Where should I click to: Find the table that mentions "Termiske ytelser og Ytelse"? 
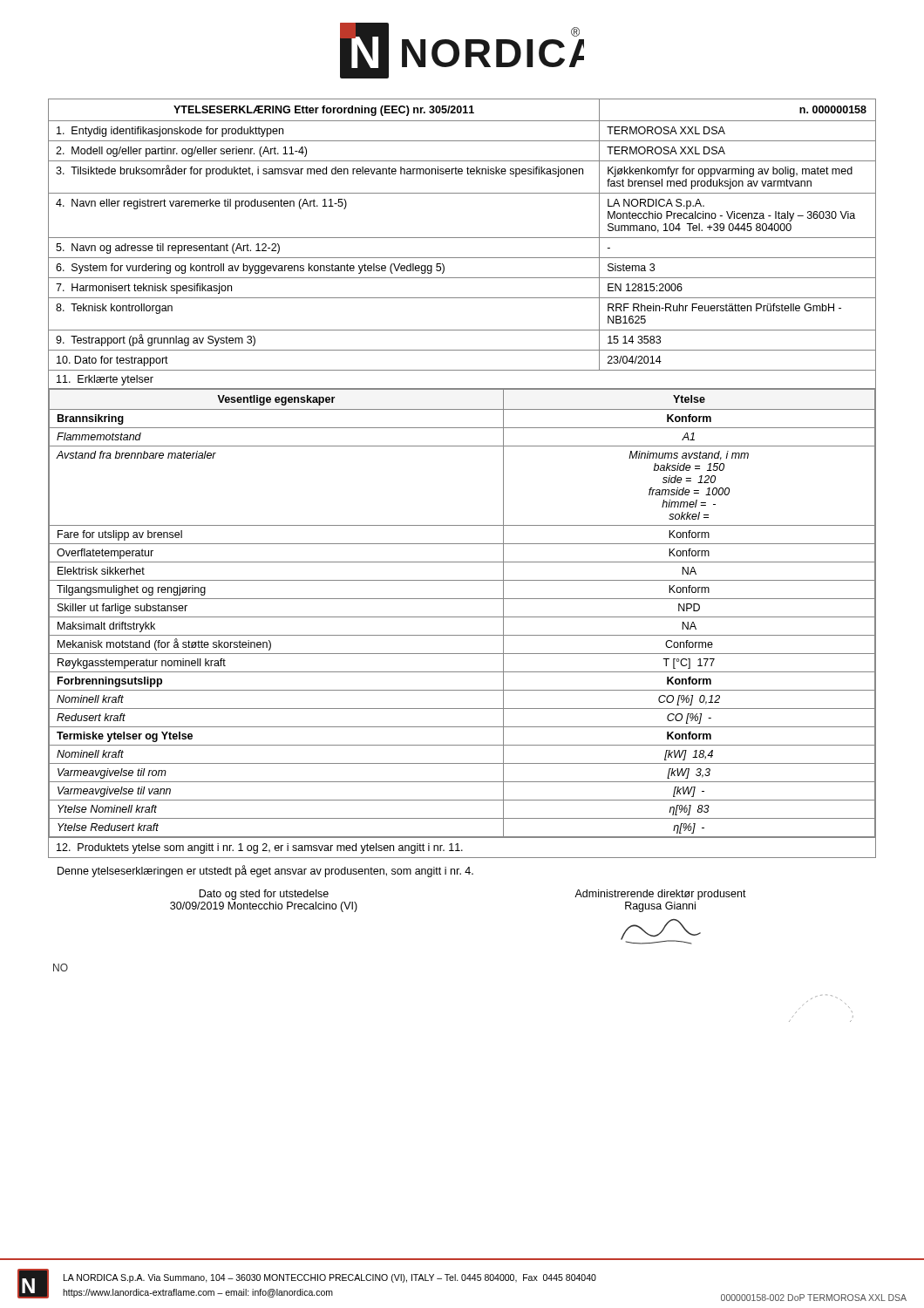(x=462, y=478)
